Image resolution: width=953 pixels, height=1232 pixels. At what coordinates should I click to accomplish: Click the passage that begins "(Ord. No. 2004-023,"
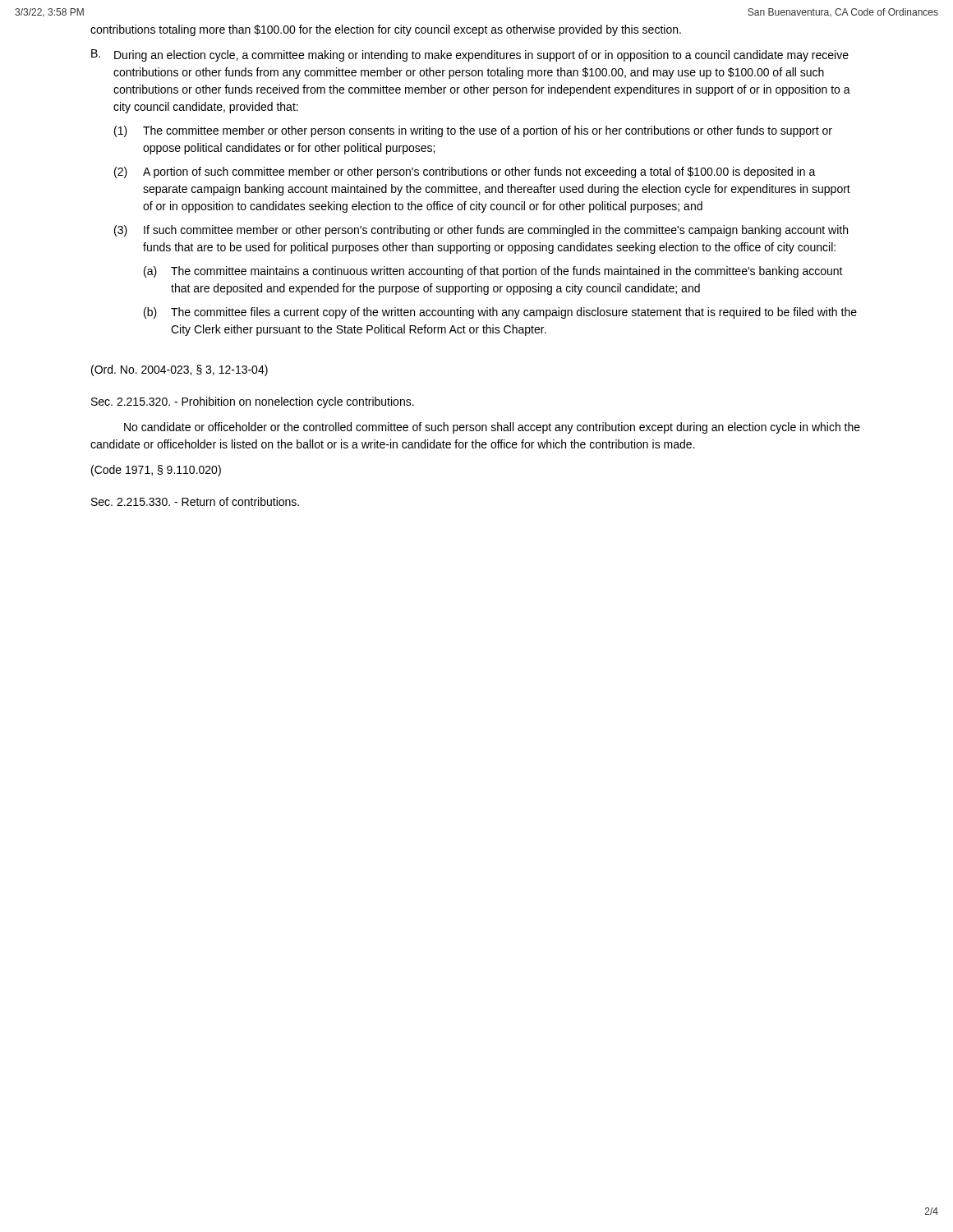(179, 370)
